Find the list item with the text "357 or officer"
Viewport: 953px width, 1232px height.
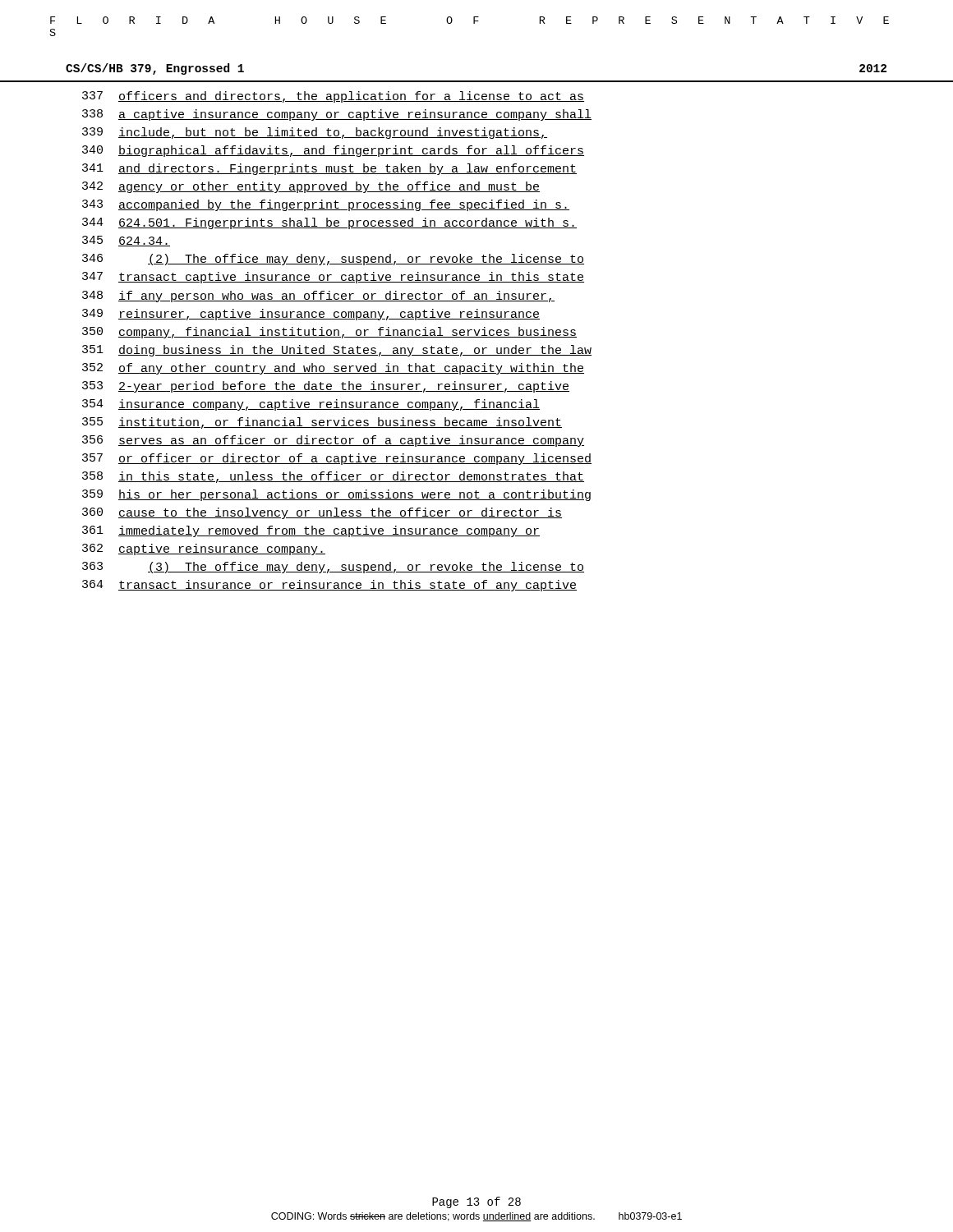[x=476, y=460]
